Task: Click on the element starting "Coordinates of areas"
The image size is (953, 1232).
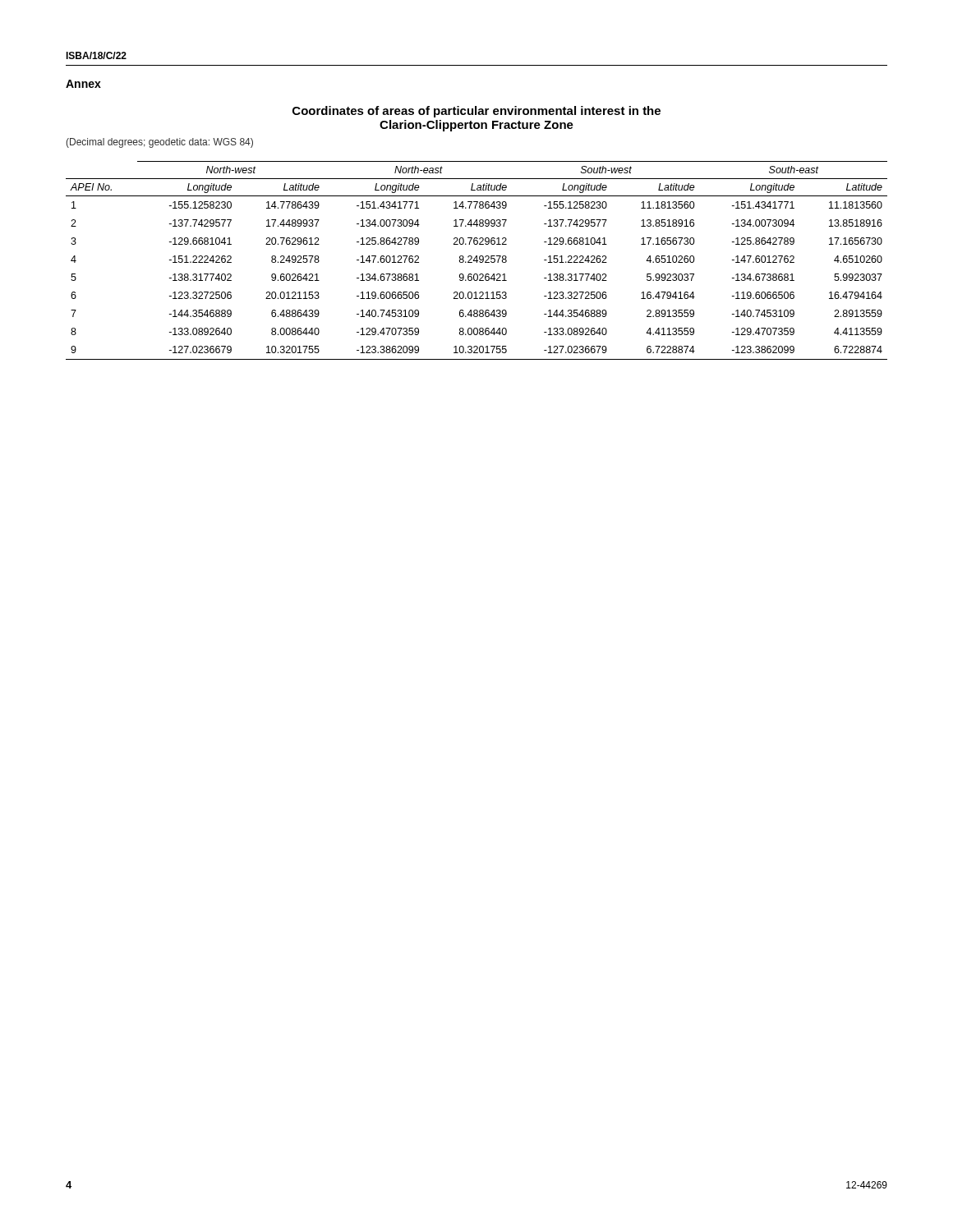Action: click(476, 117)
